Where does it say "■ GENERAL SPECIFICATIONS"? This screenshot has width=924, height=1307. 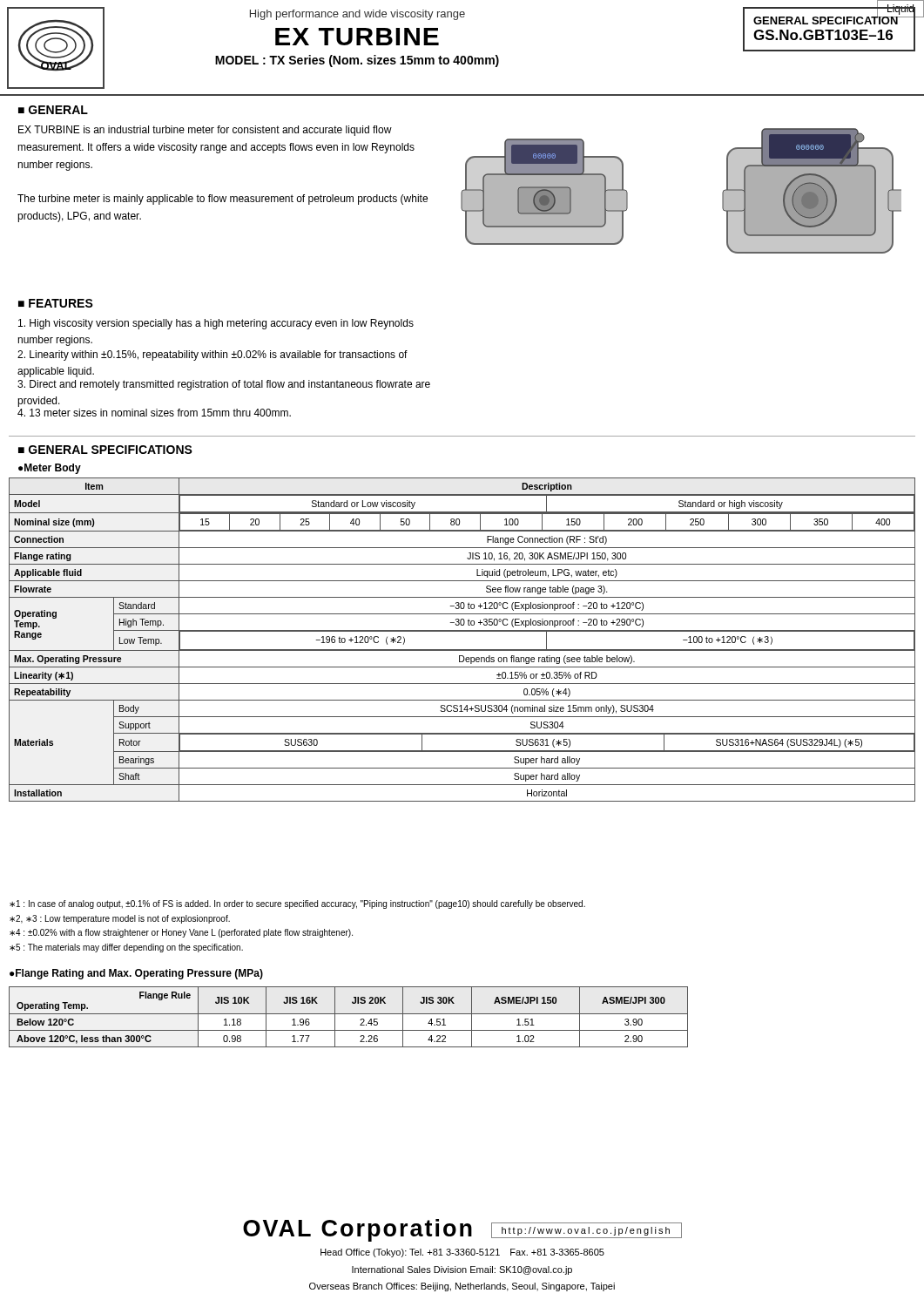tap(105, 450)
